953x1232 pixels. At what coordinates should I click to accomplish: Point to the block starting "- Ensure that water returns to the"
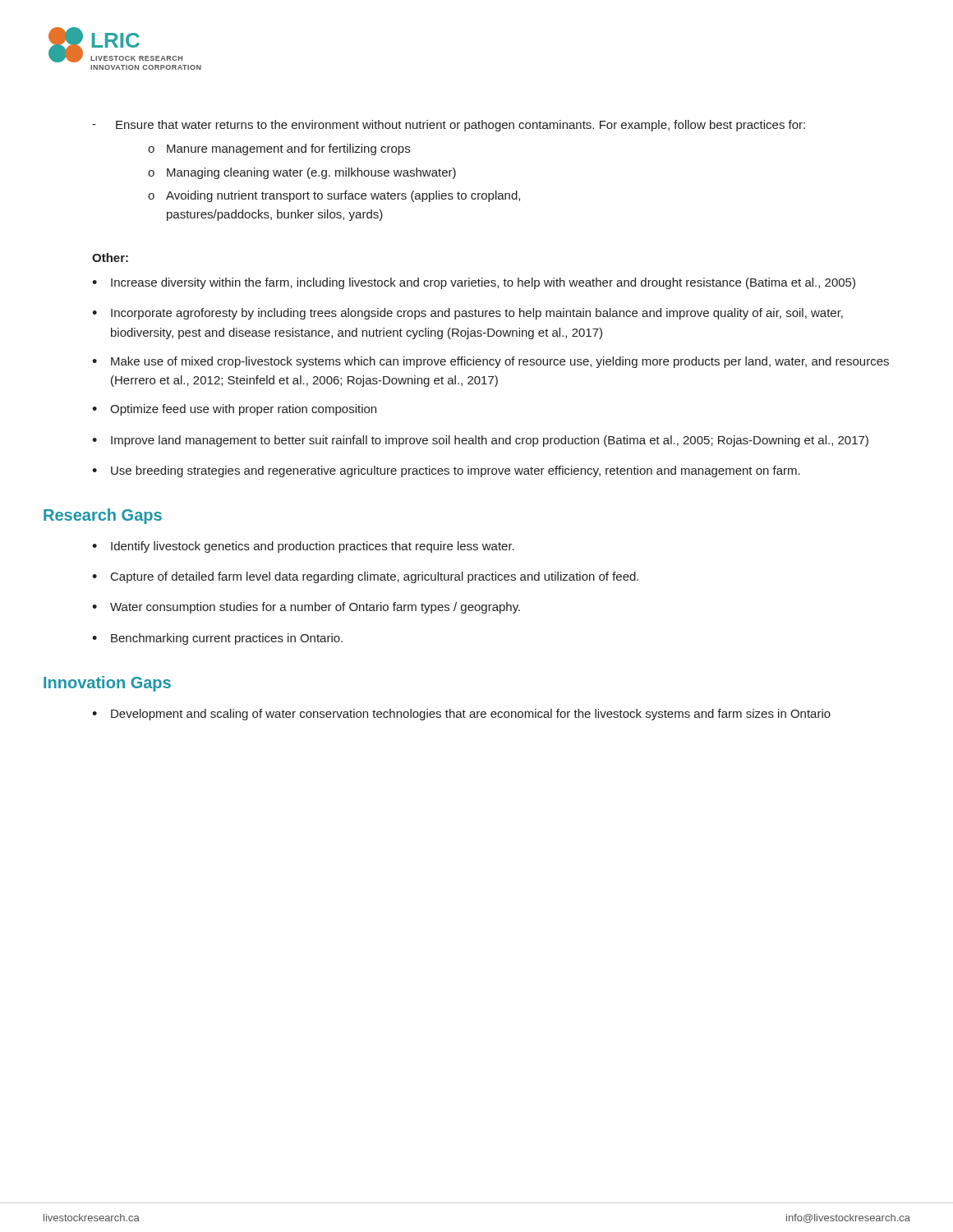coord(449,175)
